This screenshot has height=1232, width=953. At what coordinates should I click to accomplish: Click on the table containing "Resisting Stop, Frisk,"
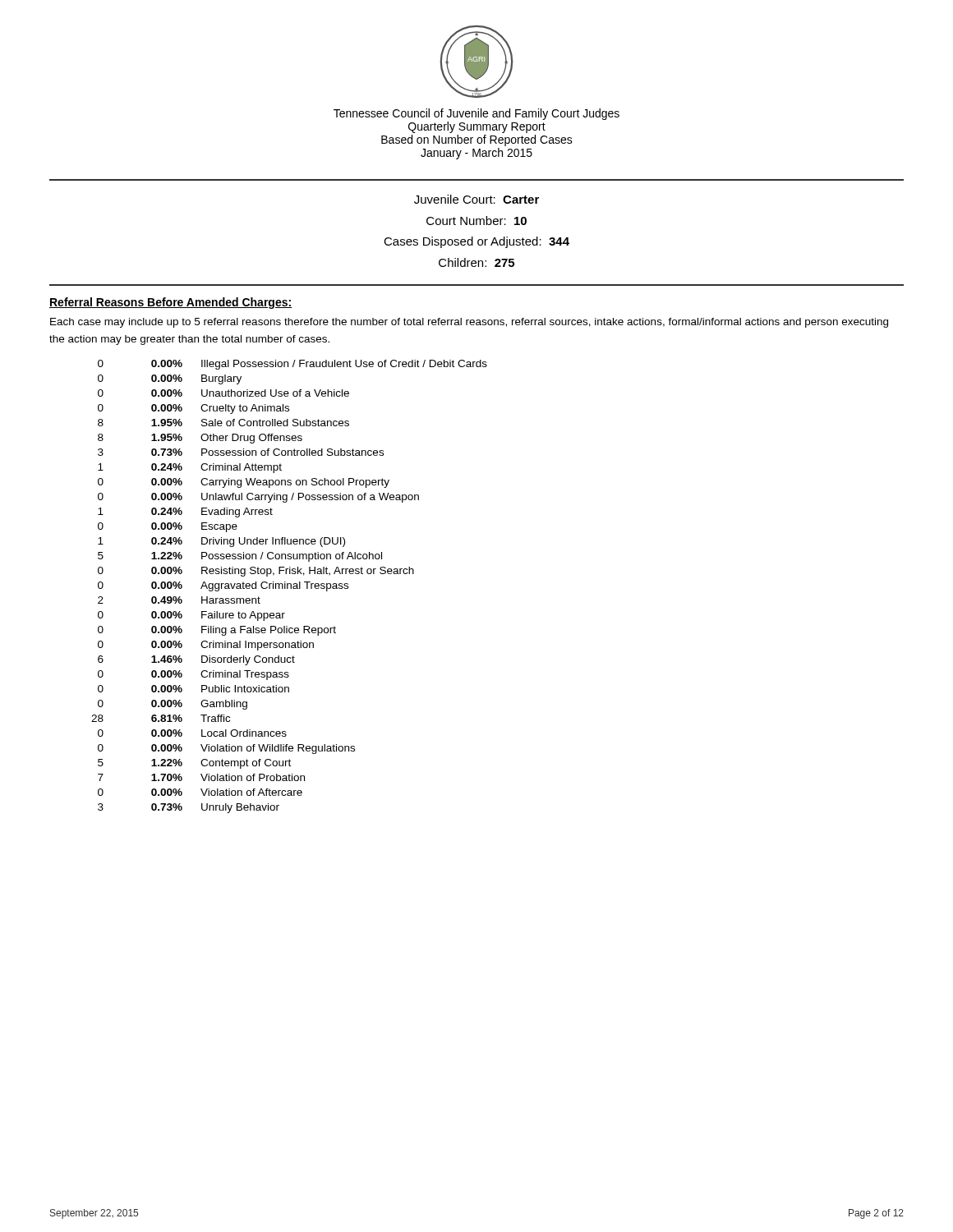coord(476,585)
